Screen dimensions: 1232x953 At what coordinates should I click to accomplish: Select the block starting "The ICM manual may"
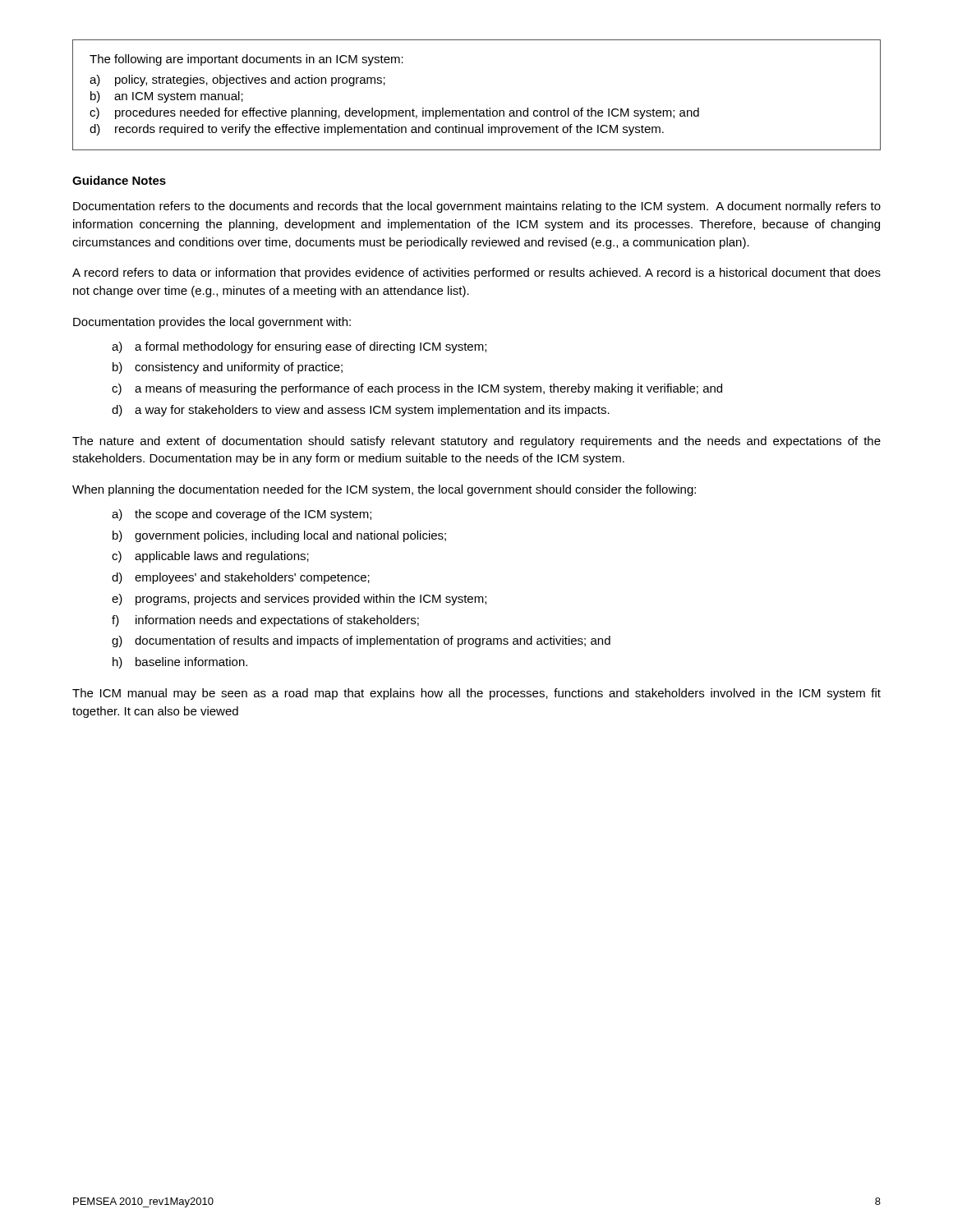[476, 702]
